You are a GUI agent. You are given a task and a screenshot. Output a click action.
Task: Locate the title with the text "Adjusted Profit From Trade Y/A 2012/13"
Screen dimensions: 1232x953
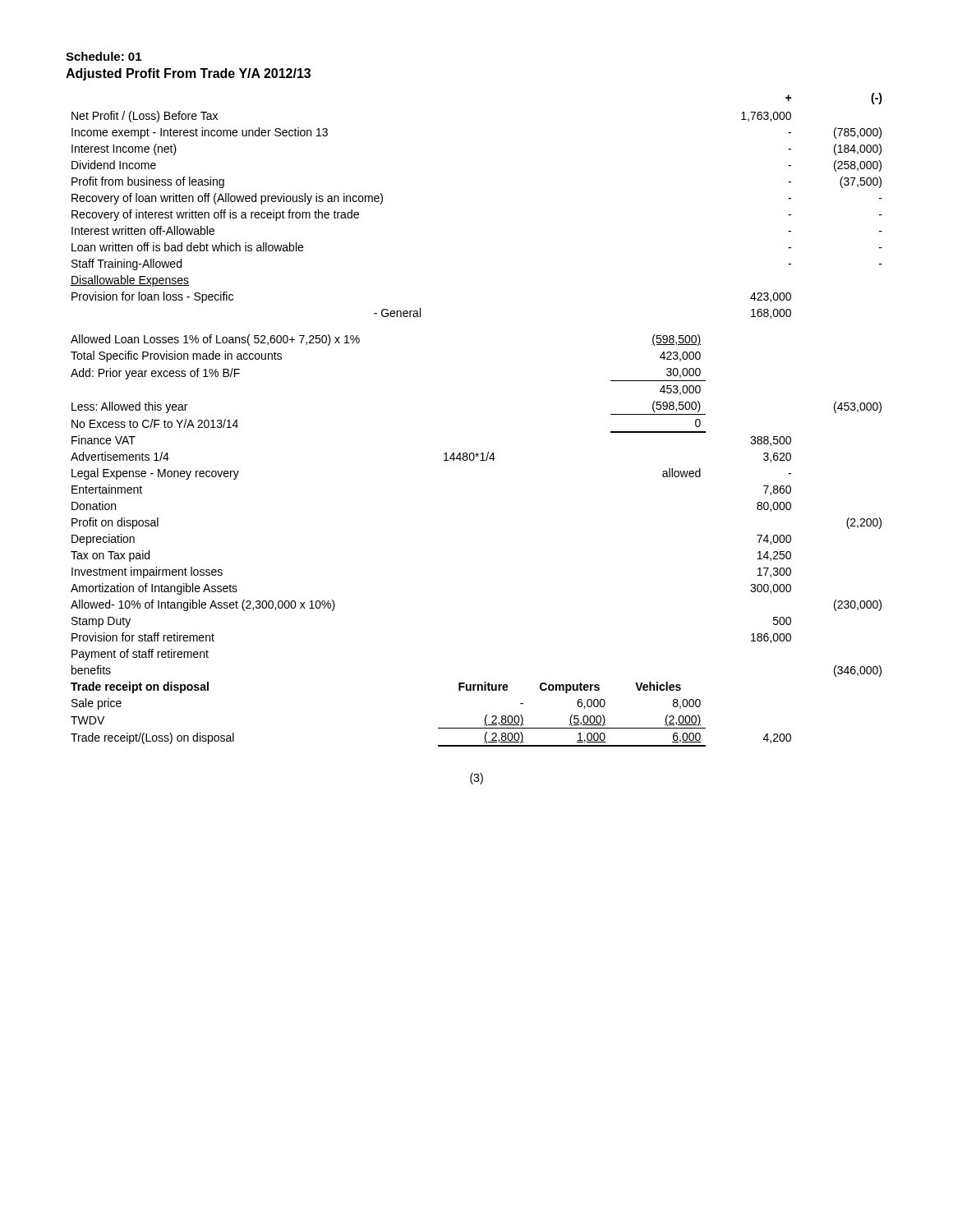coord(188,73)
